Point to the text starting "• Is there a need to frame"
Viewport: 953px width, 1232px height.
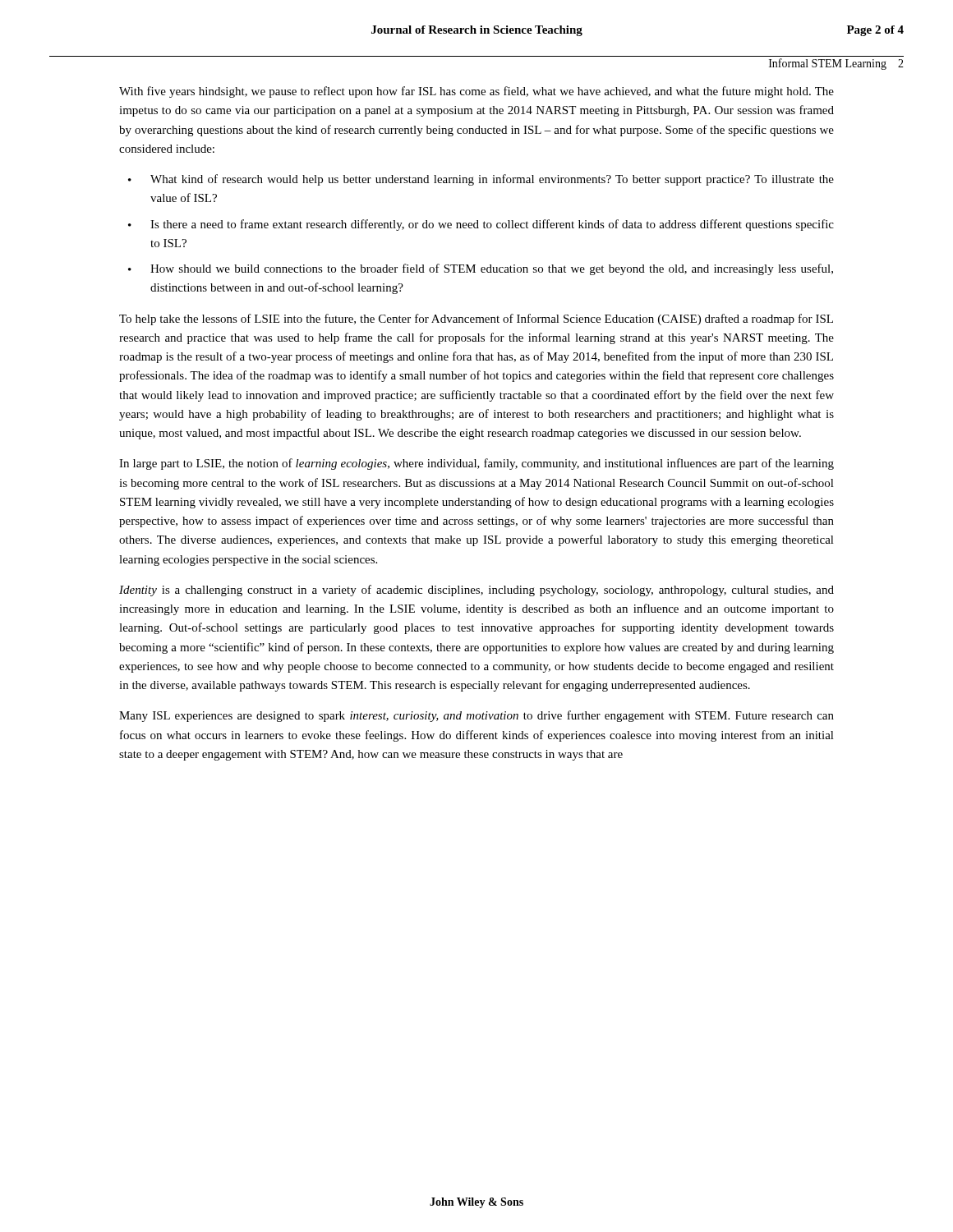476,234
